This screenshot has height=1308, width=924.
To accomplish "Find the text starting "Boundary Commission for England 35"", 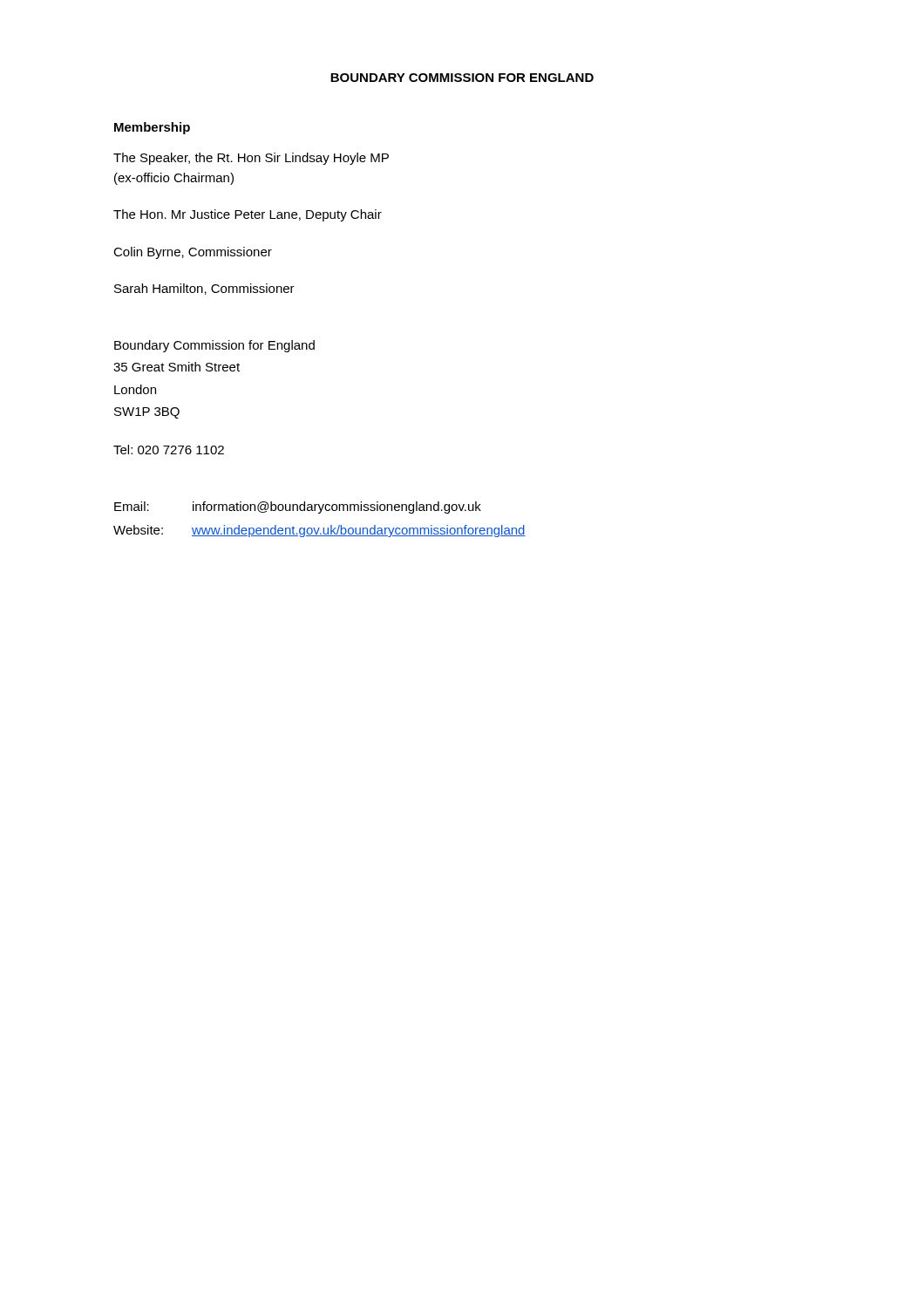I will coord(214,378).
